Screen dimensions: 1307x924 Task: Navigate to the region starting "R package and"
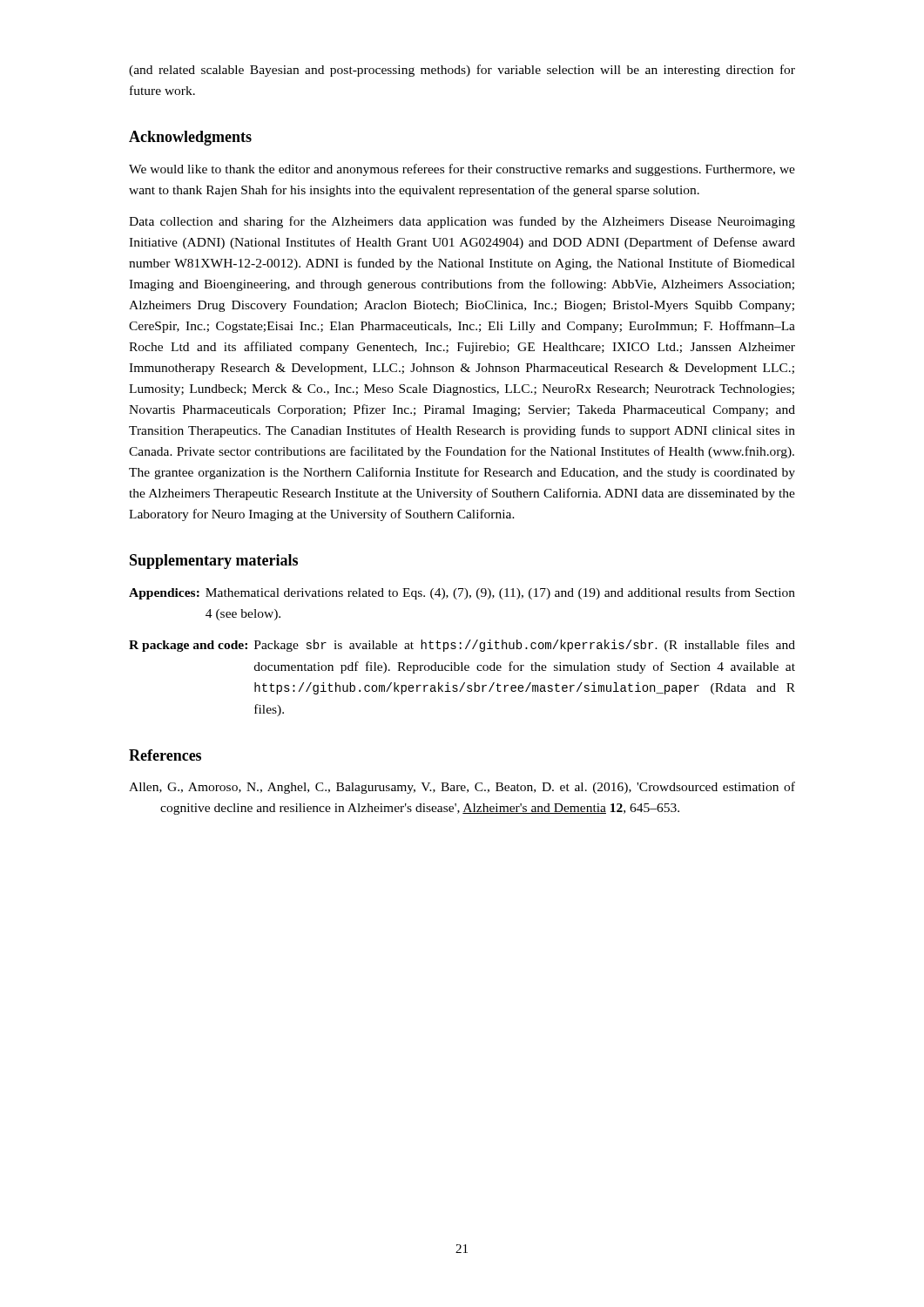pyautogui.click(x=462, y=677)
